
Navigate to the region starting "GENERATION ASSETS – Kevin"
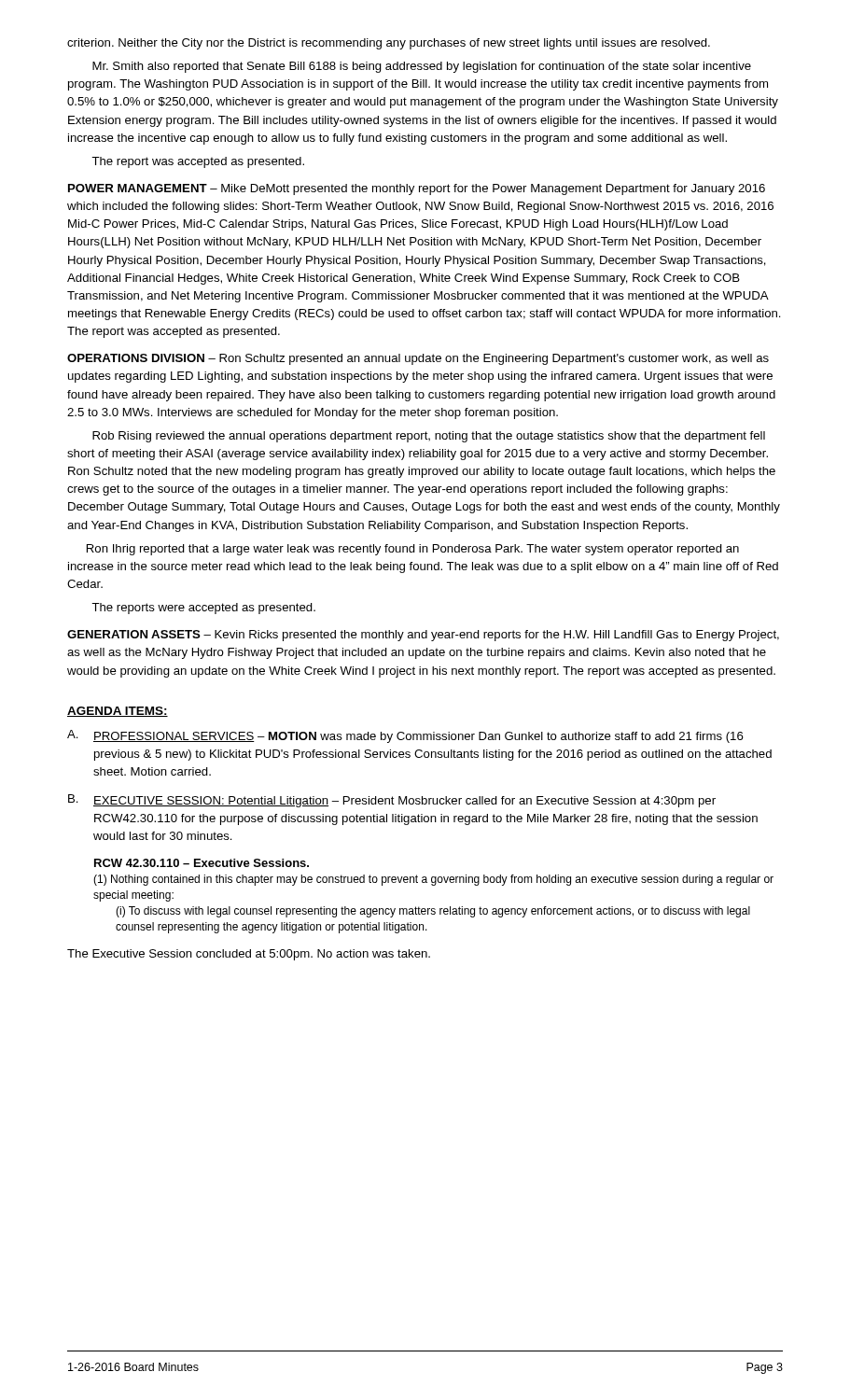[x=425, y=652]
